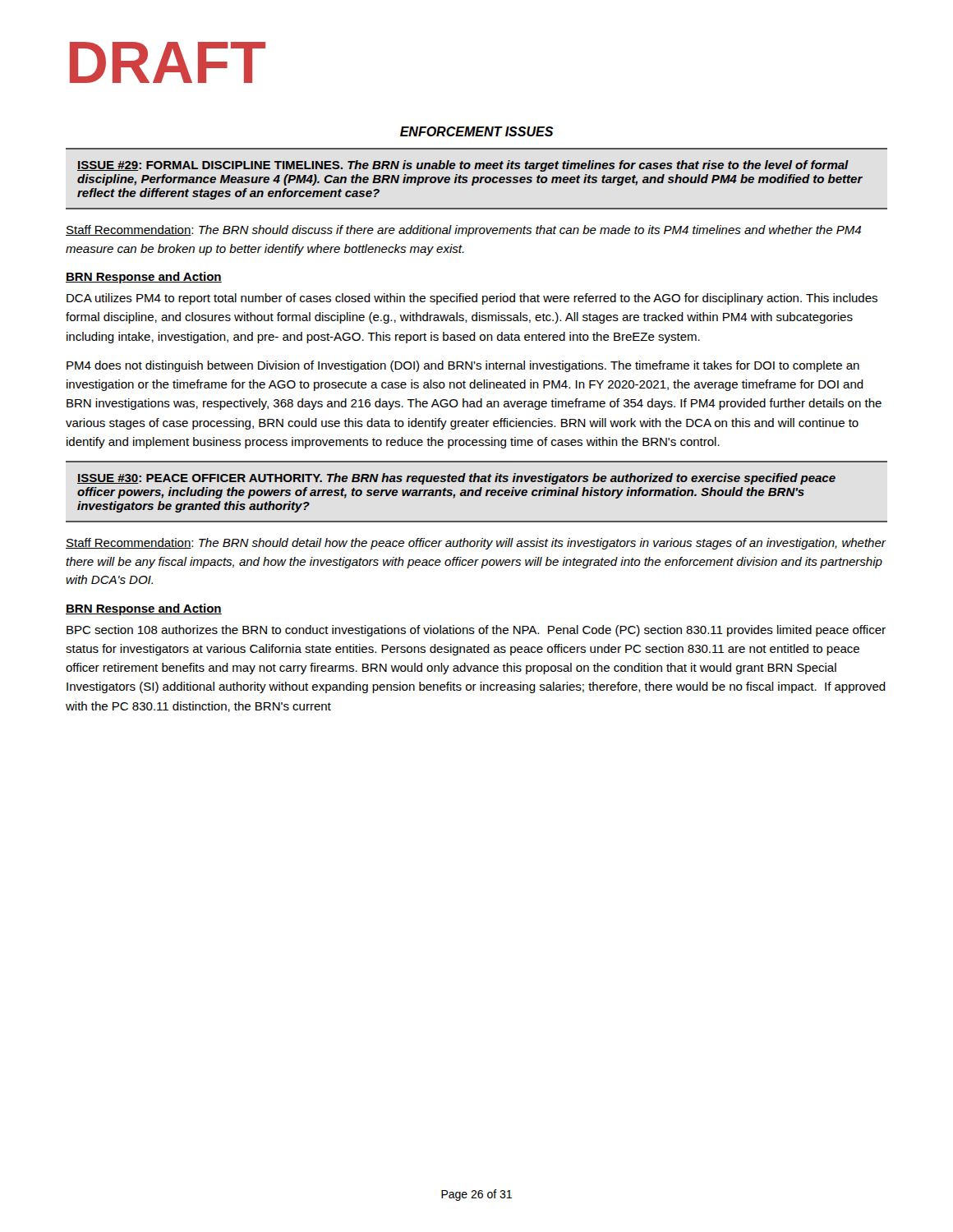Select the text block with the text "ISSUE #30: PEACE OFFICER AUTHORITY. The"
The height and width of the screenshot is (1232, 953).
click(476, 492)
